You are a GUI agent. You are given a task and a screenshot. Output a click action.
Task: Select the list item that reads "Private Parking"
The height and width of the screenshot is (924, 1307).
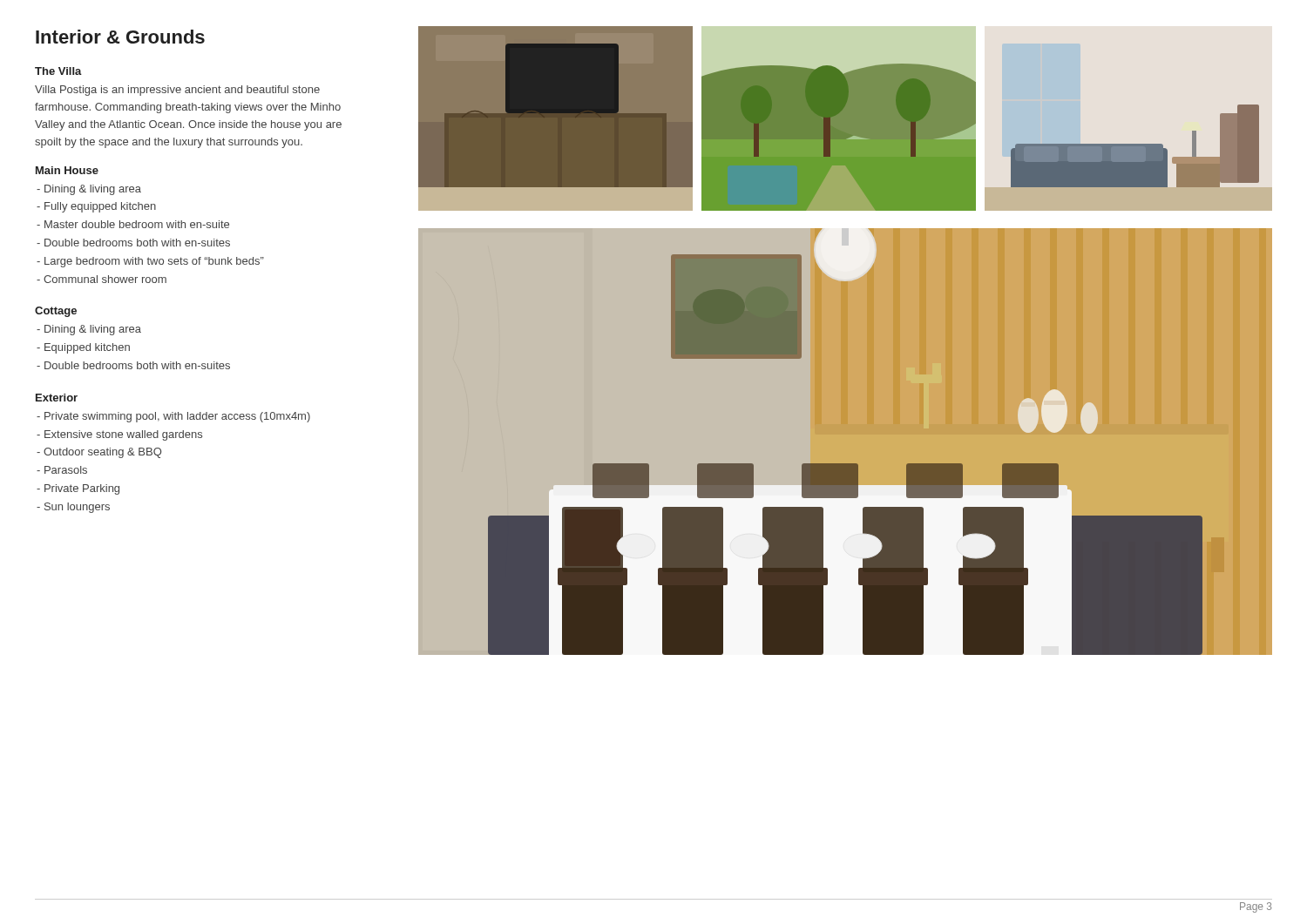coord(78,488)
